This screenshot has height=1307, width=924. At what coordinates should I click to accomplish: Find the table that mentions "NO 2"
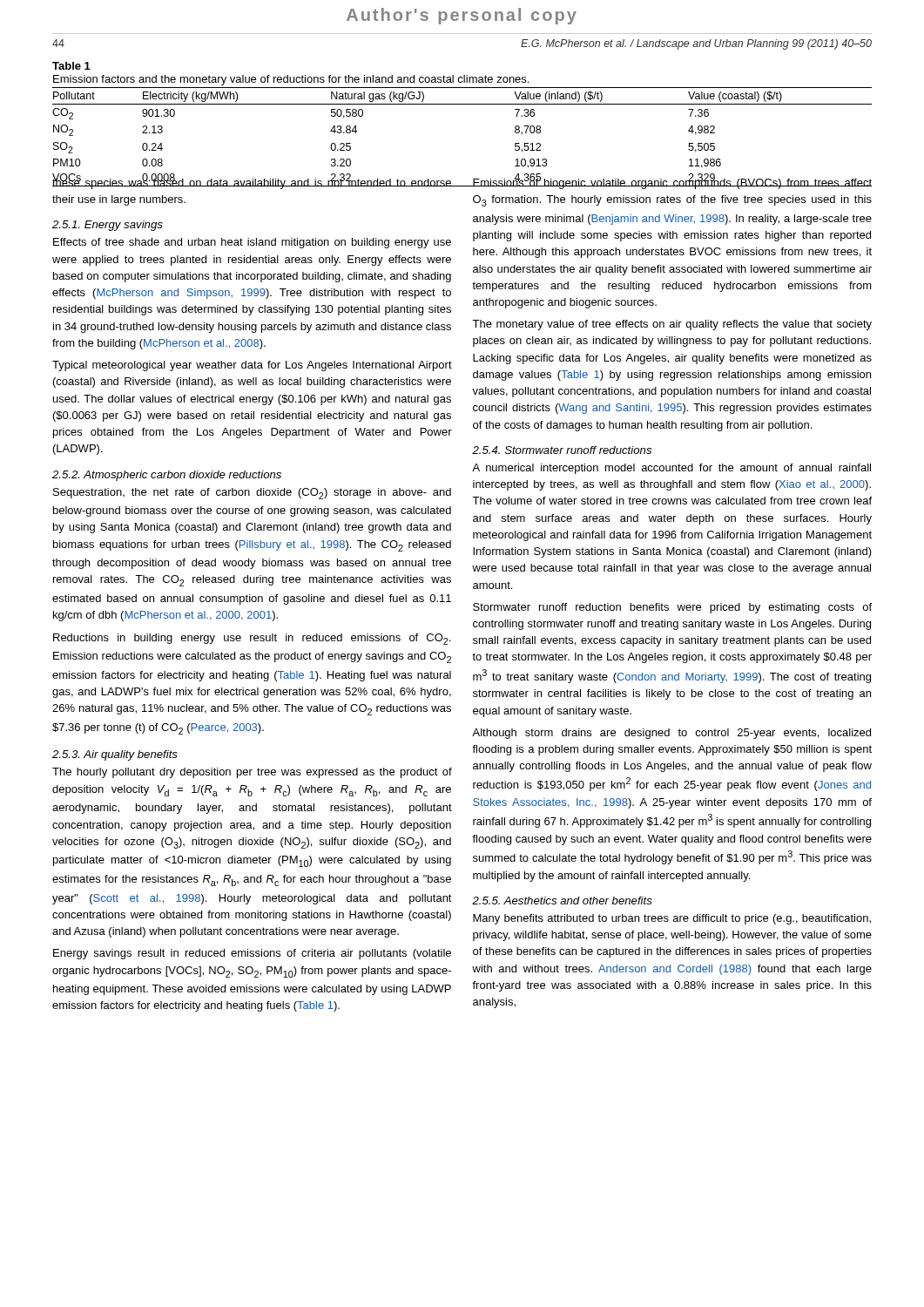(x=462, y=137)
